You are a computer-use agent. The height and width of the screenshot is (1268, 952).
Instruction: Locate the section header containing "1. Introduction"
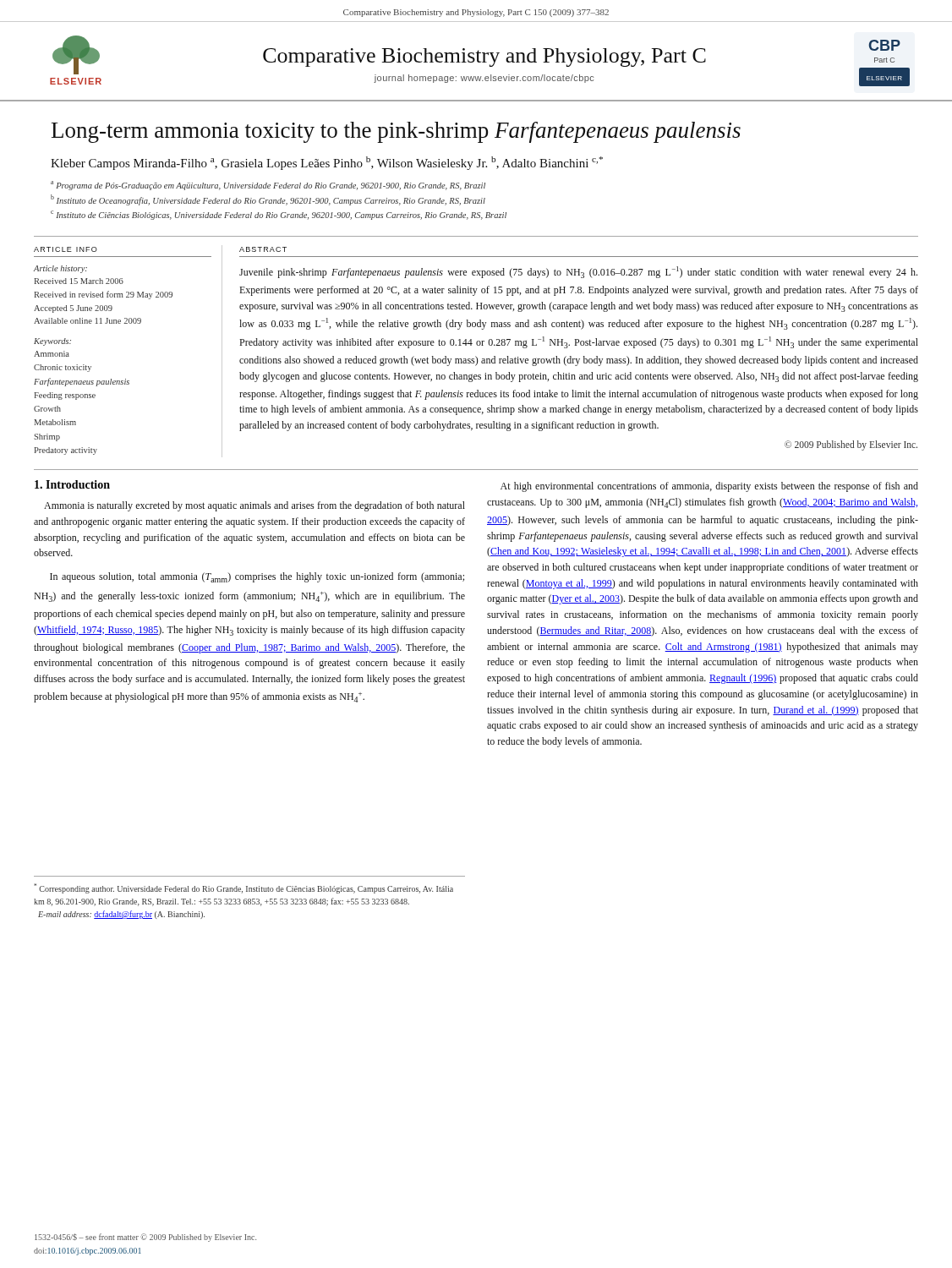point(72,485)
